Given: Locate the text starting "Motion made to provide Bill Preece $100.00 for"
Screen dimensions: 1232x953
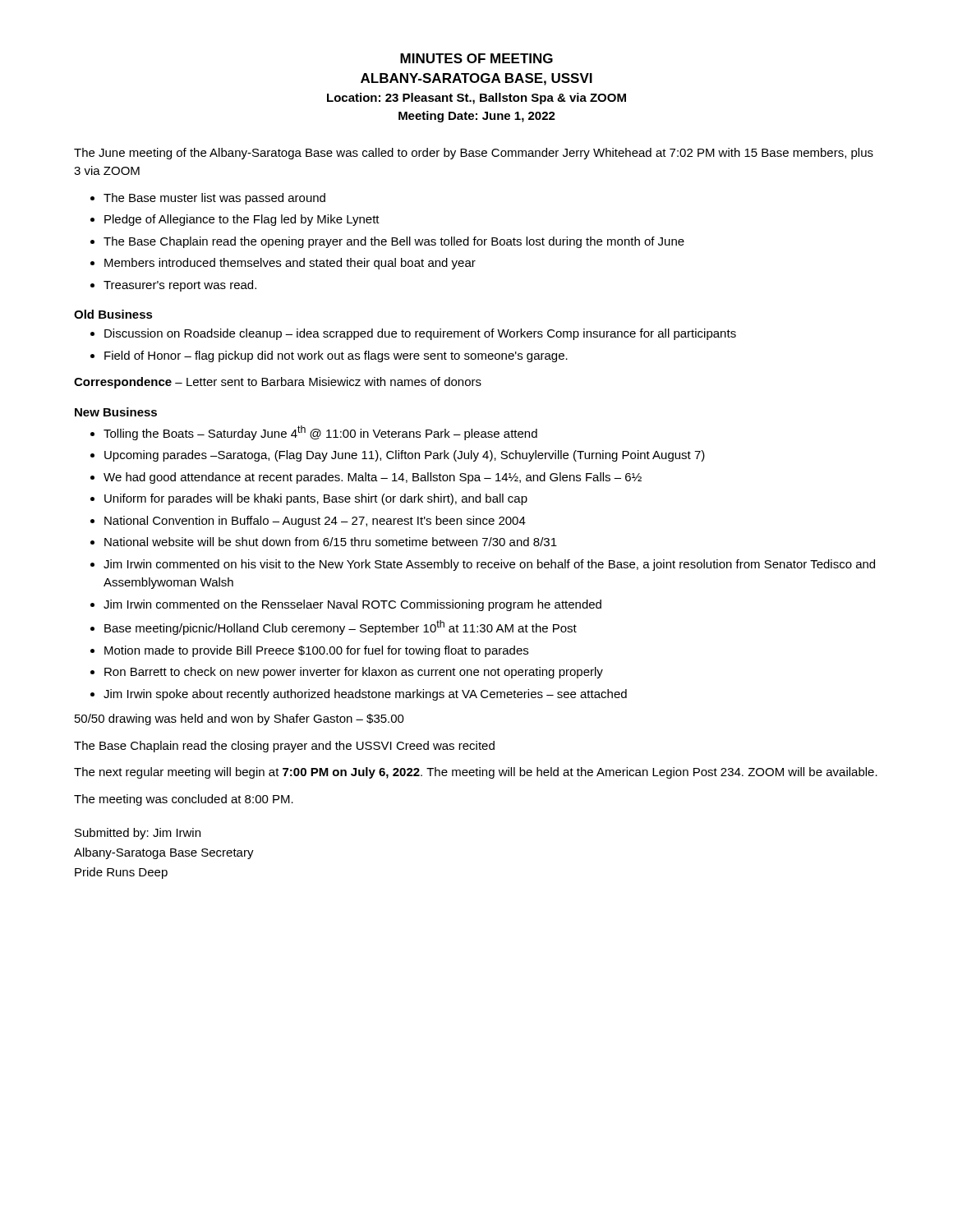Looking at the screenshot, I should [x=316, y=650].
